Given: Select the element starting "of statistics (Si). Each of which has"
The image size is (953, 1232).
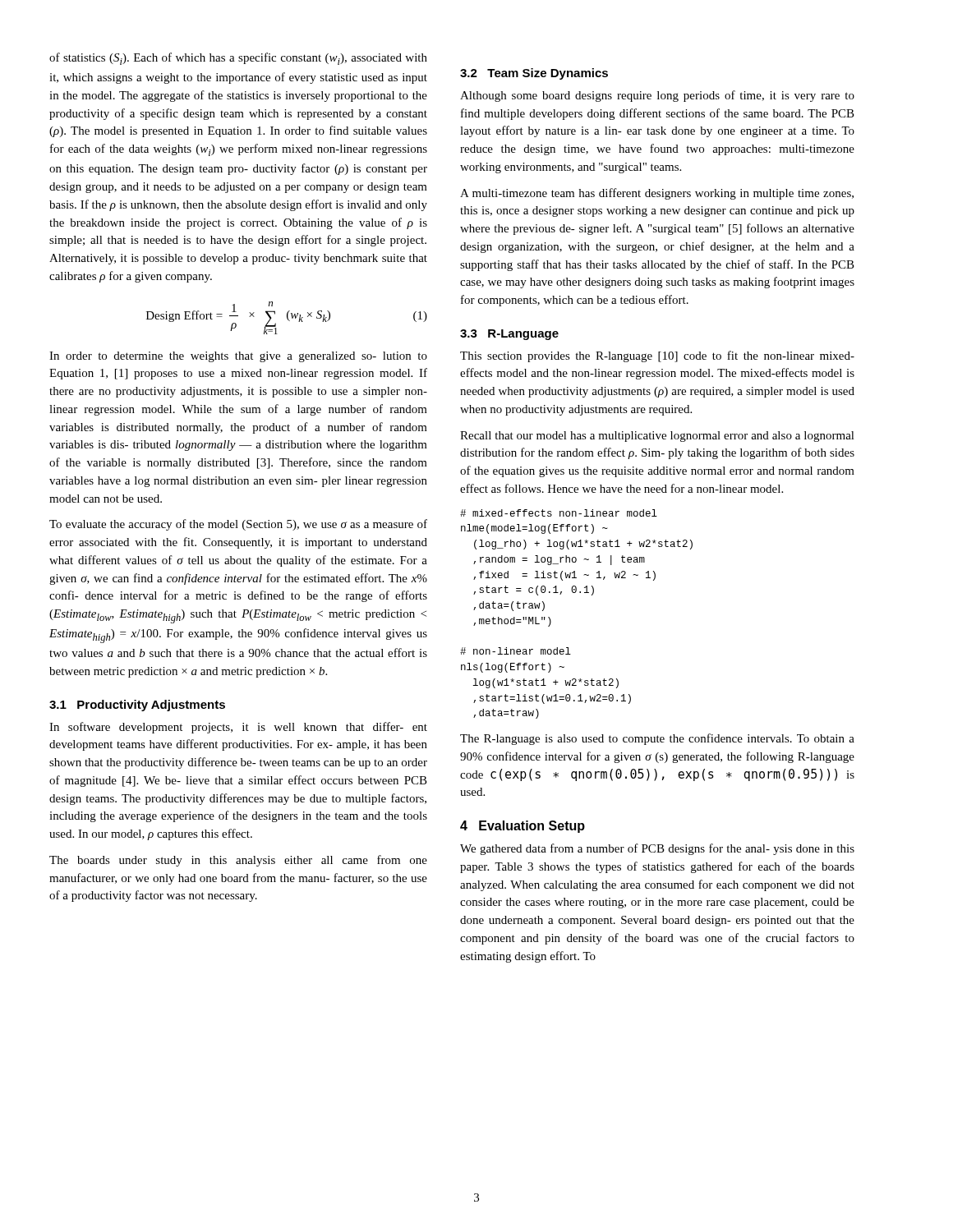Looking at the screenshot, I should click(238, 167).
